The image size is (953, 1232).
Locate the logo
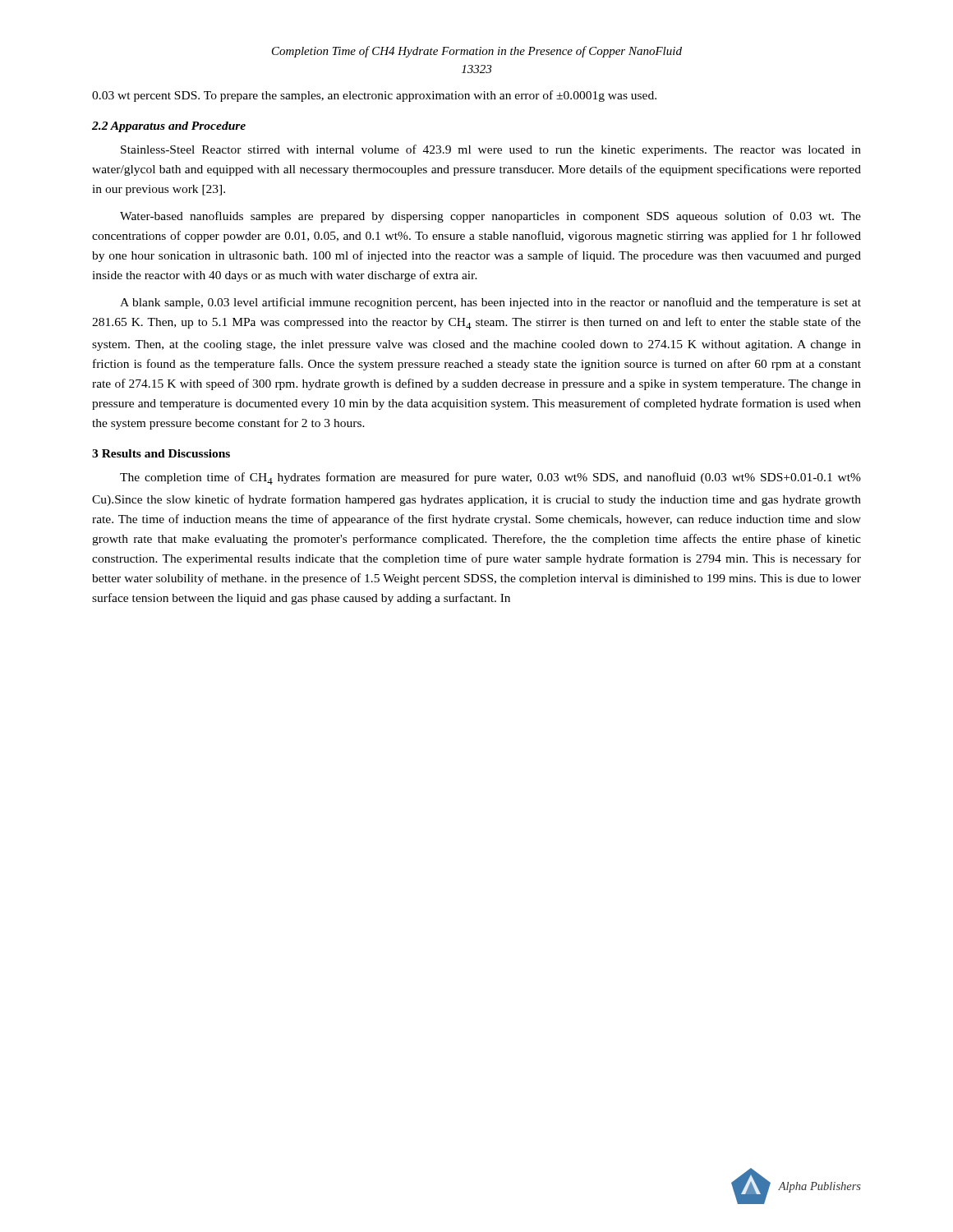[x=795, y=1186]
